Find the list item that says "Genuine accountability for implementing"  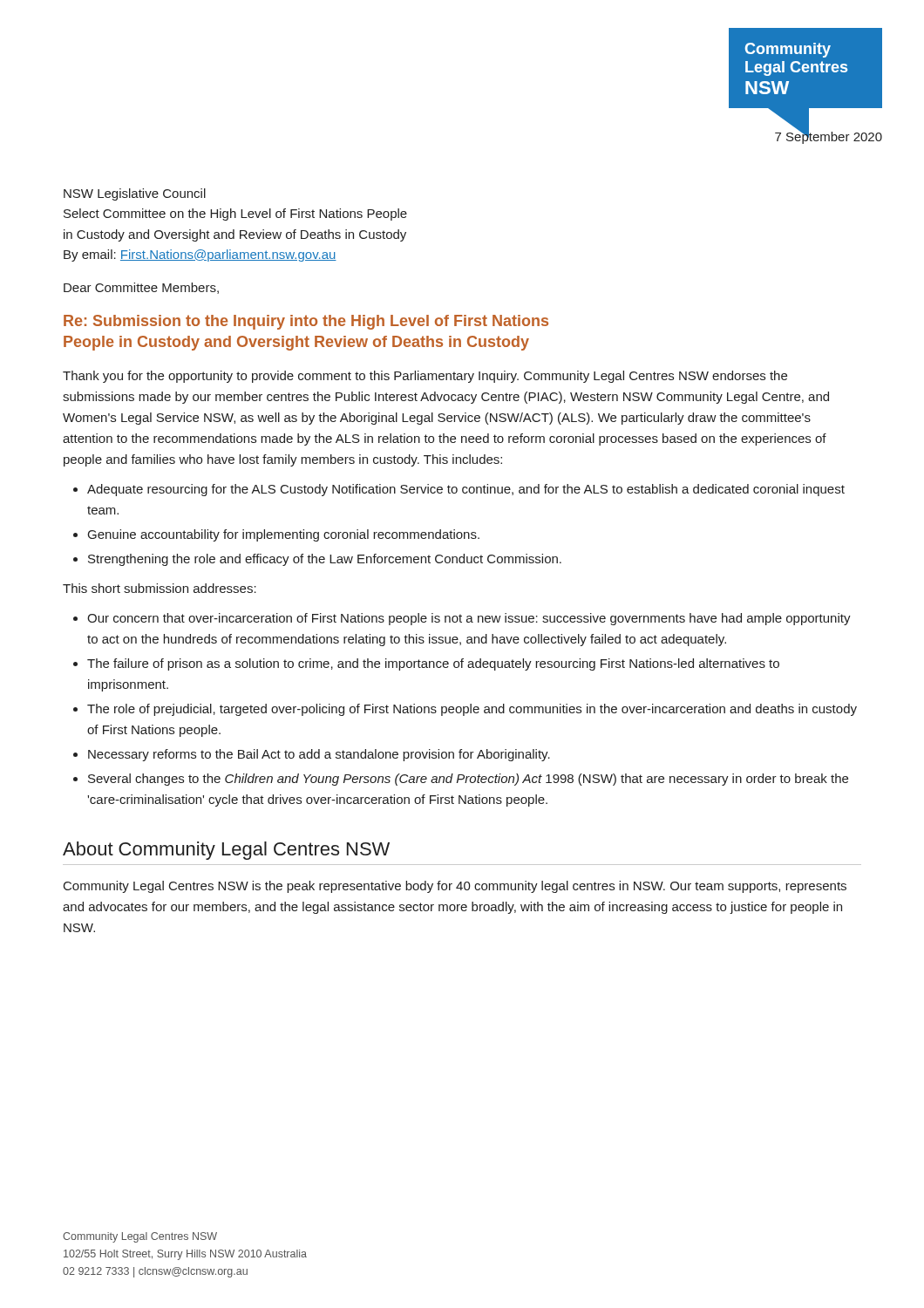click(x=284, y=534)
